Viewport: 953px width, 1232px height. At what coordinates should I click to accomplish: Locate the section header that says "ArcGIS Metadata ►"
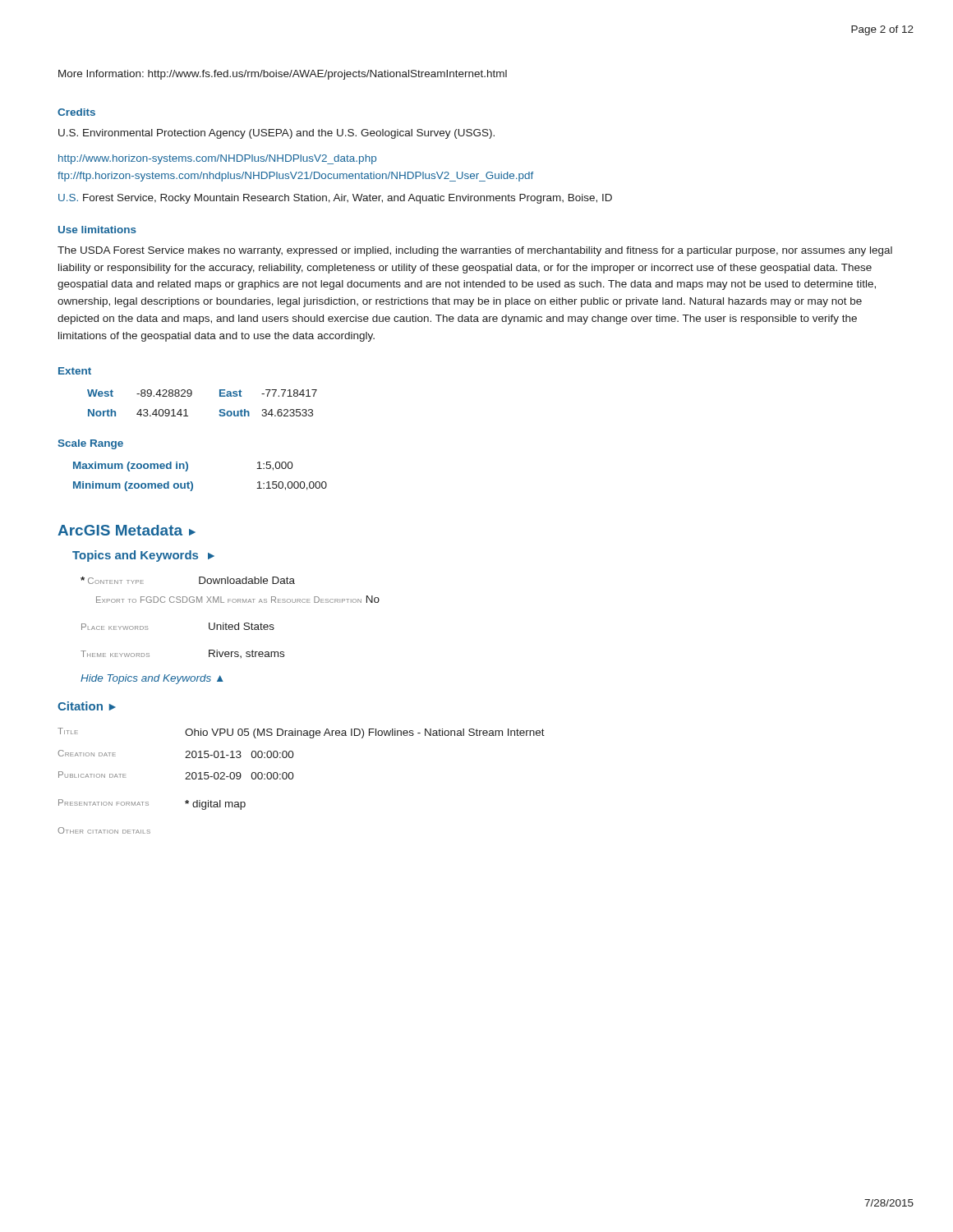[128, 530]
